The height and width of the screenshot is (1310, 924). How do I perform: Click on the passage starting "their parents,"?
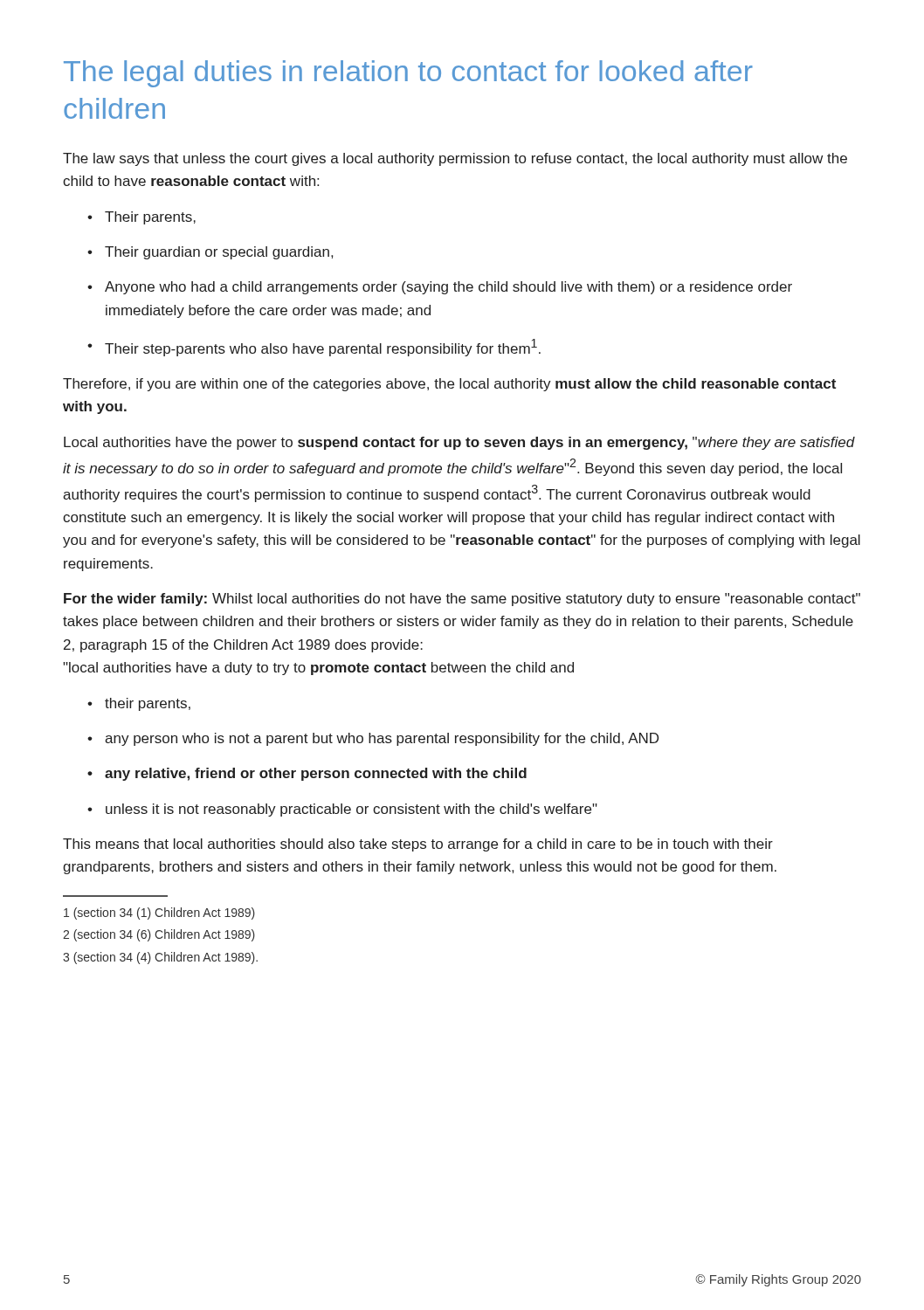tap(139, 704)
